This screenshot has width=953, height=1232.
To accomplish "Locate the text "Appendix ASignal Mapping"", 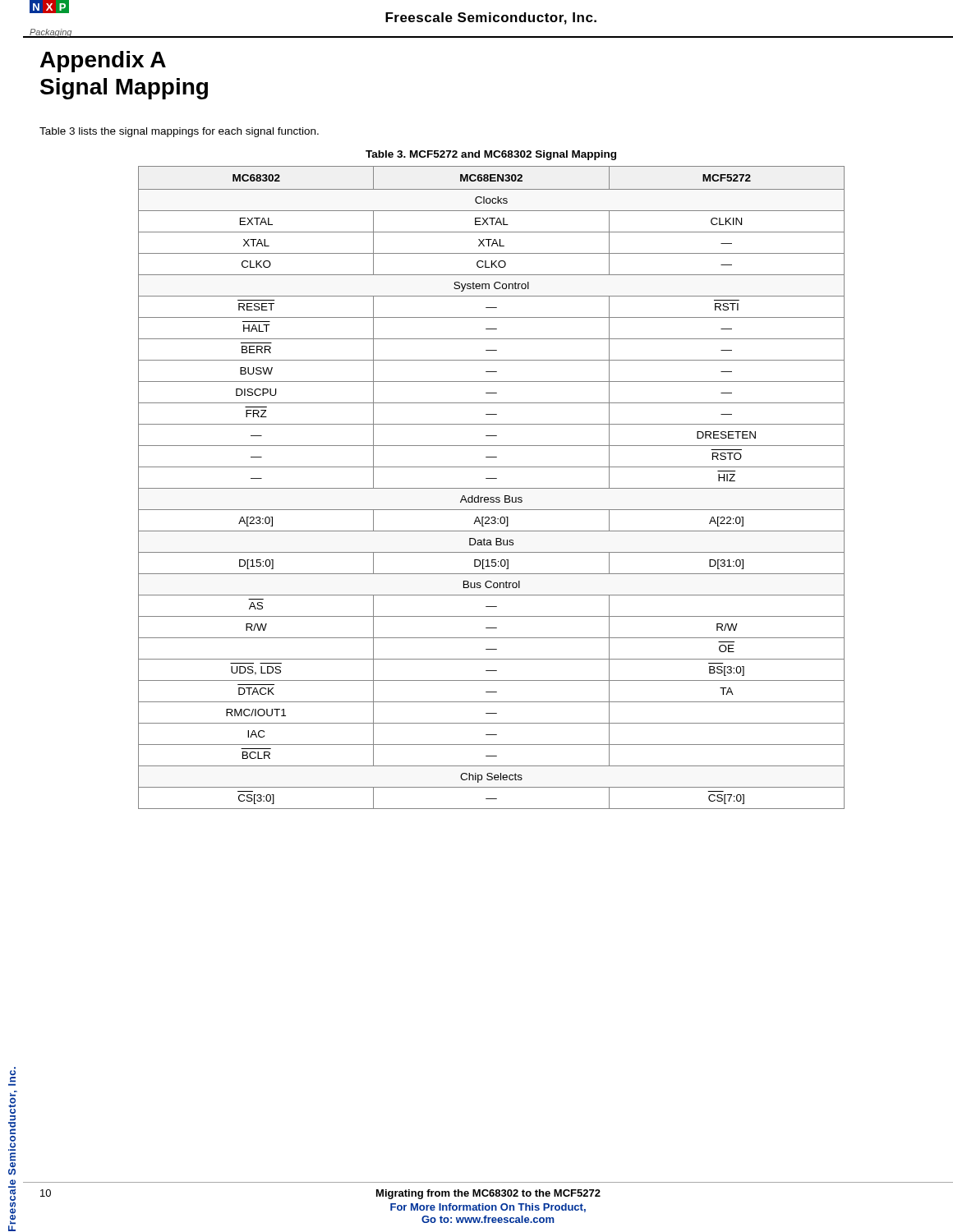I will click(x=103, y=62).
